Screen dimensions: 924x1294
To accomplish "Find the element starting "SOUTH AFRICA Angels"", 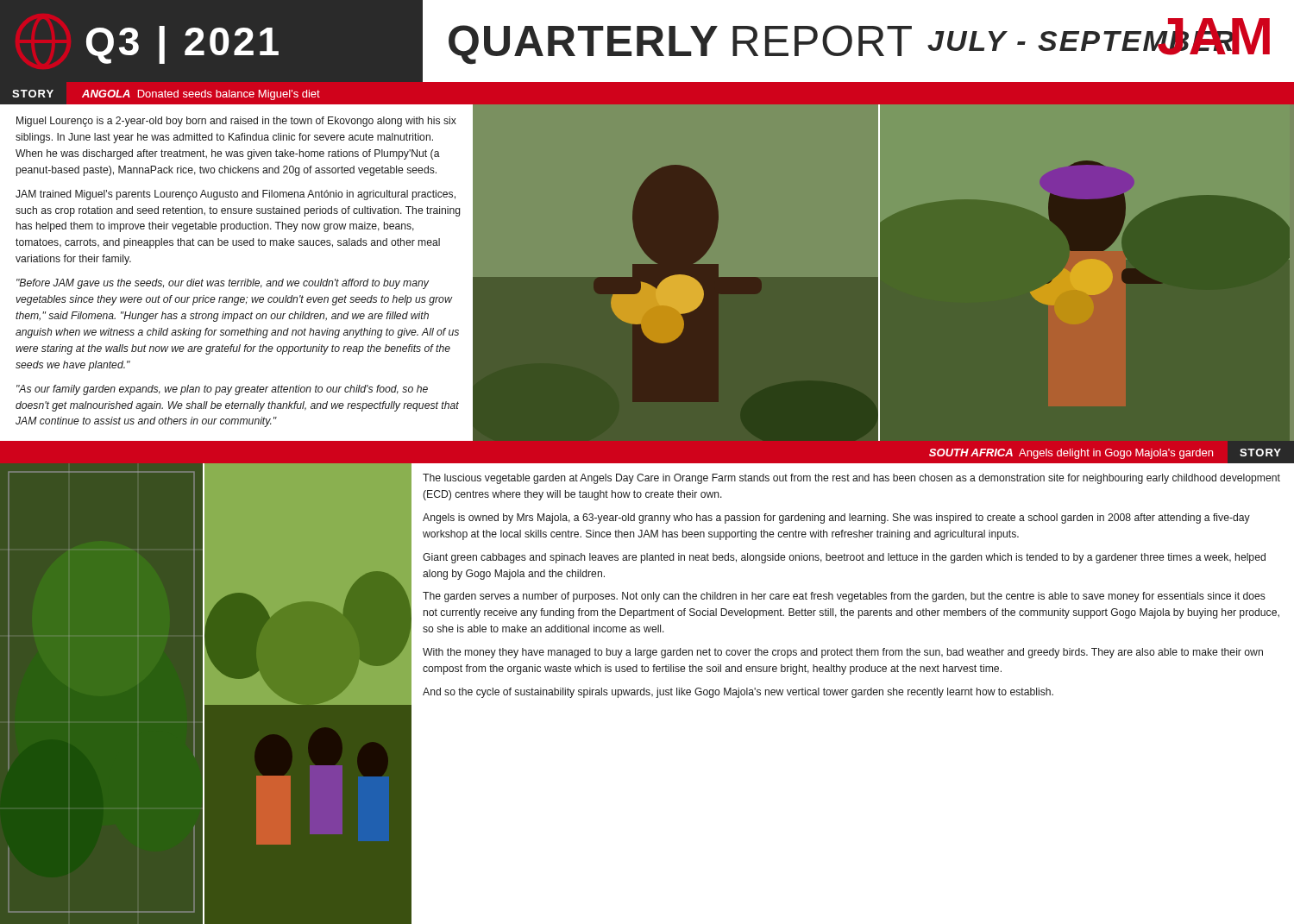I will tap(1071, 452).
